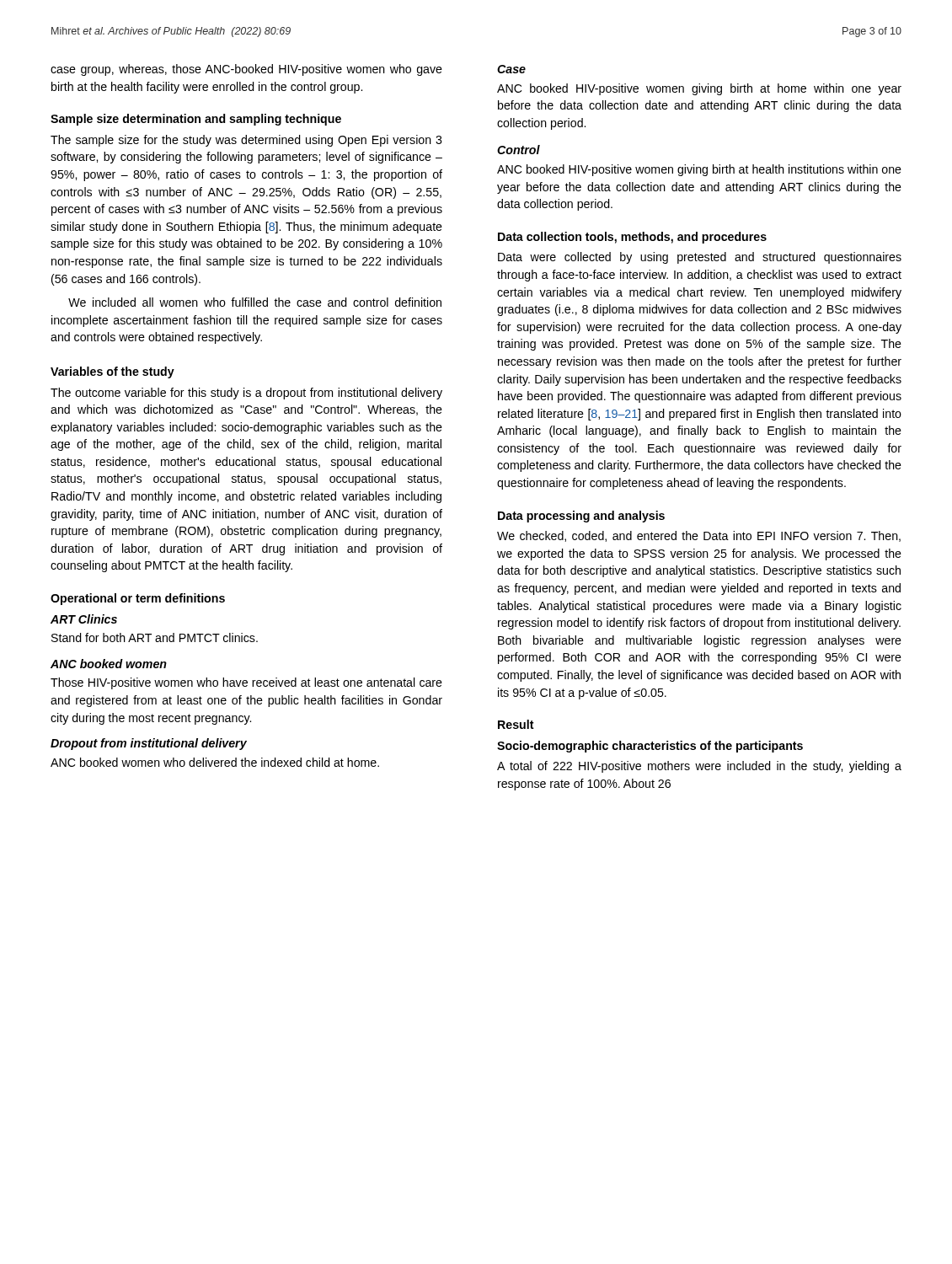Select the text block with the text "Data were collected by using"

click(699, 370)
